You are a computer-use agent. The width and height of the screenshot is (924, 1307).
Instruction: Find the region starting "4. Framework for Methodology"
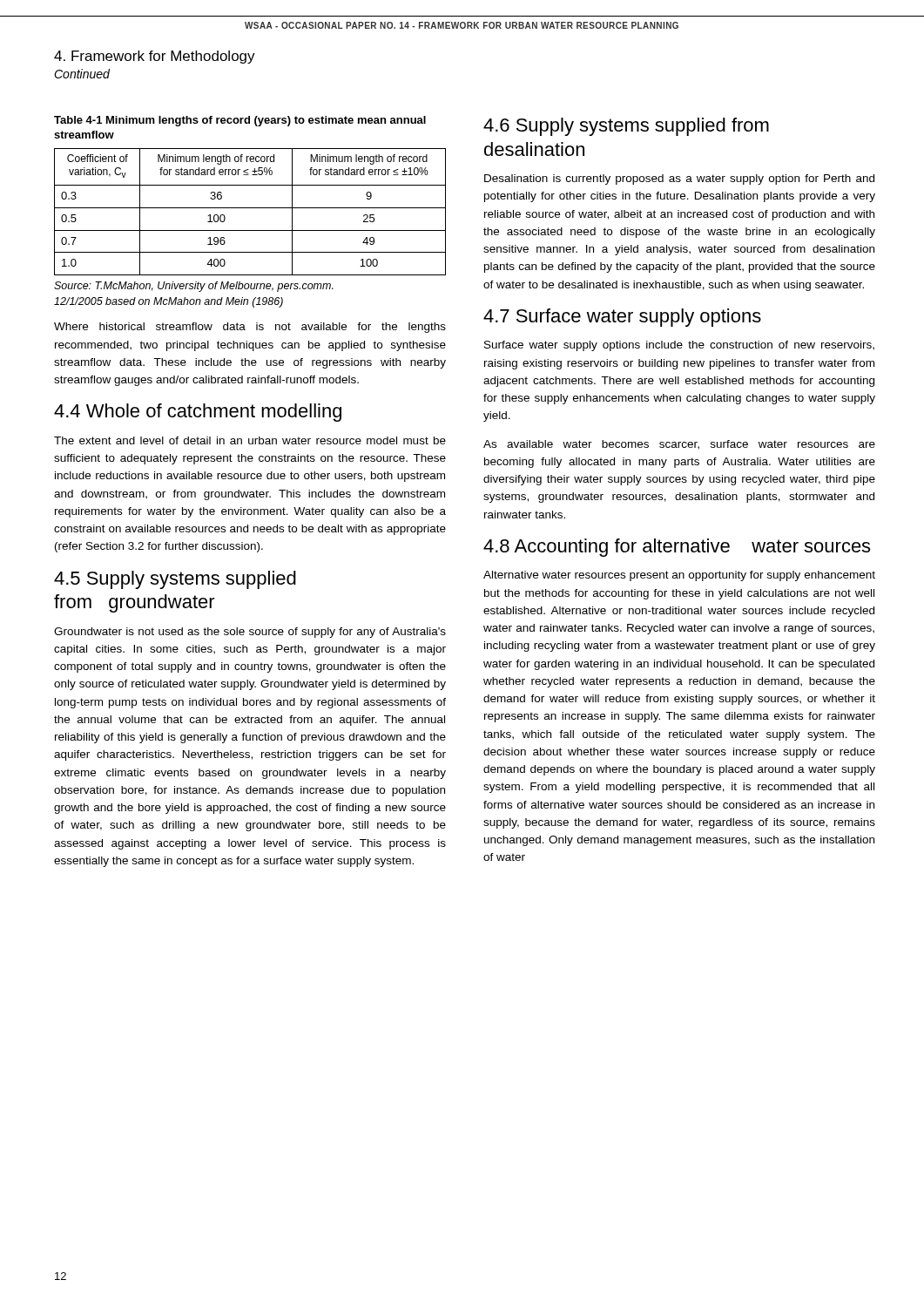(x=154, y=56)
